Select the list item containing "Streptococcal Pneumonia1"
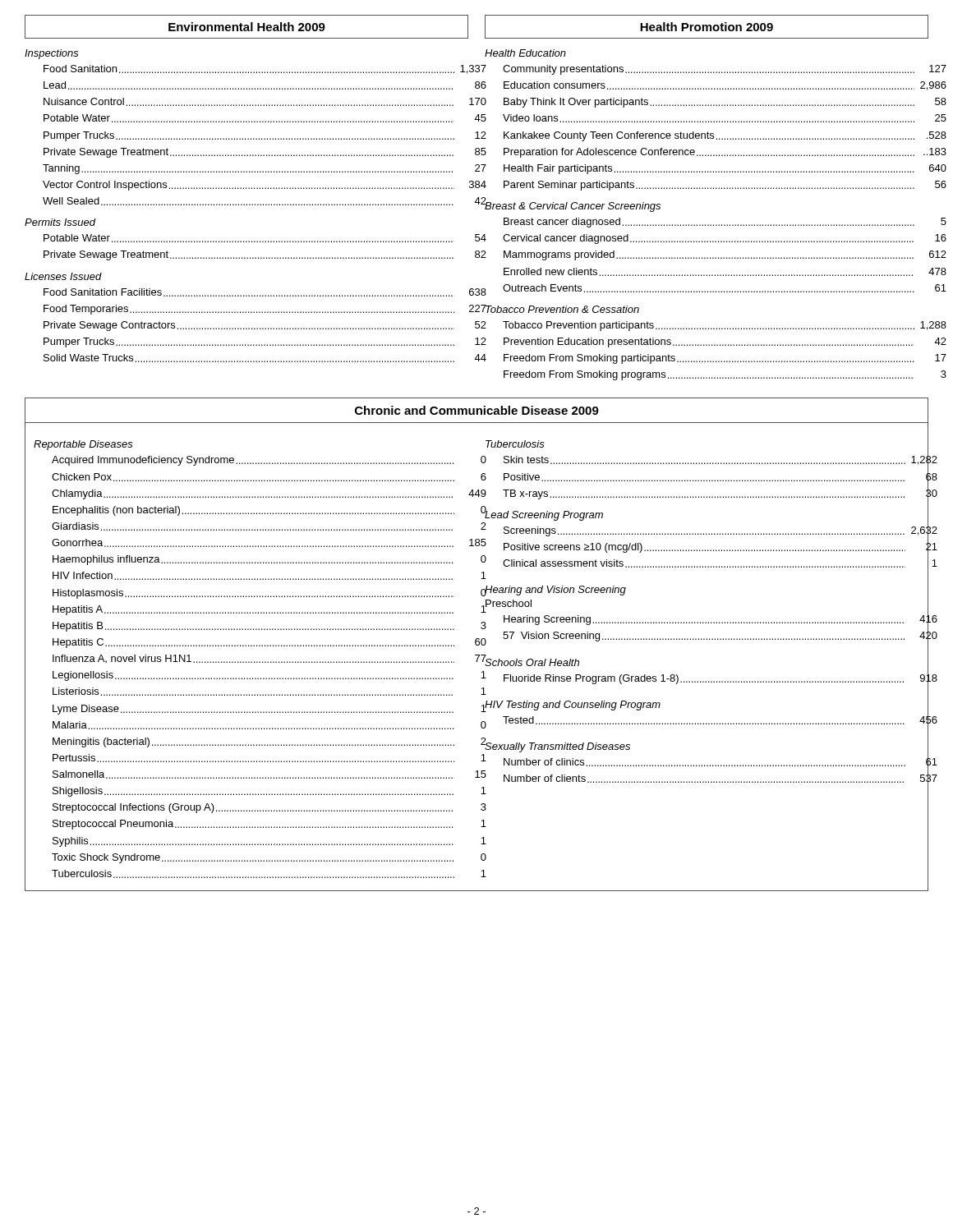Viewport: 953px width, 1232px height. (269, 824)
